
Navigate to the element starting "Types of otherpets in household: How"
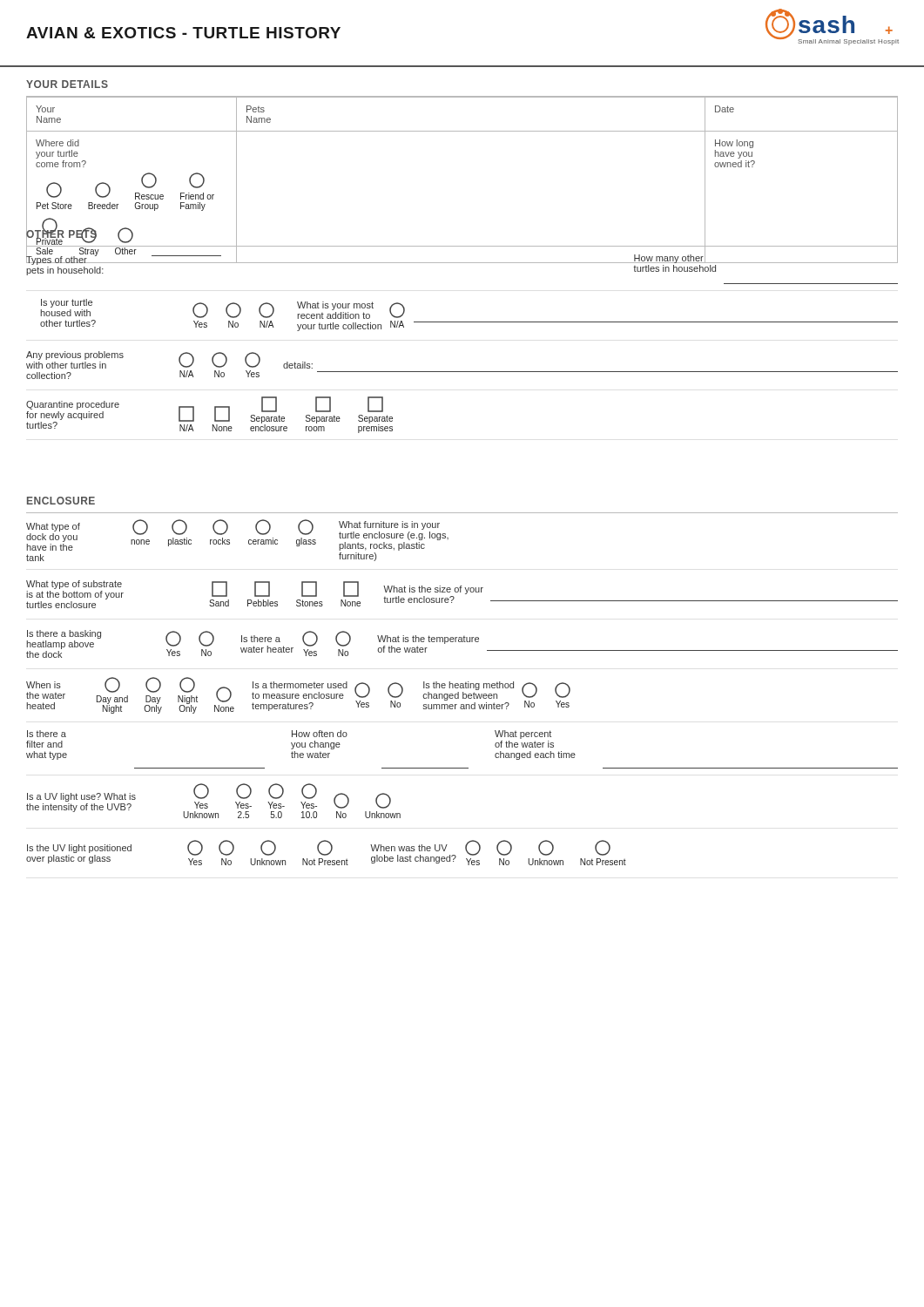[462, 268]
